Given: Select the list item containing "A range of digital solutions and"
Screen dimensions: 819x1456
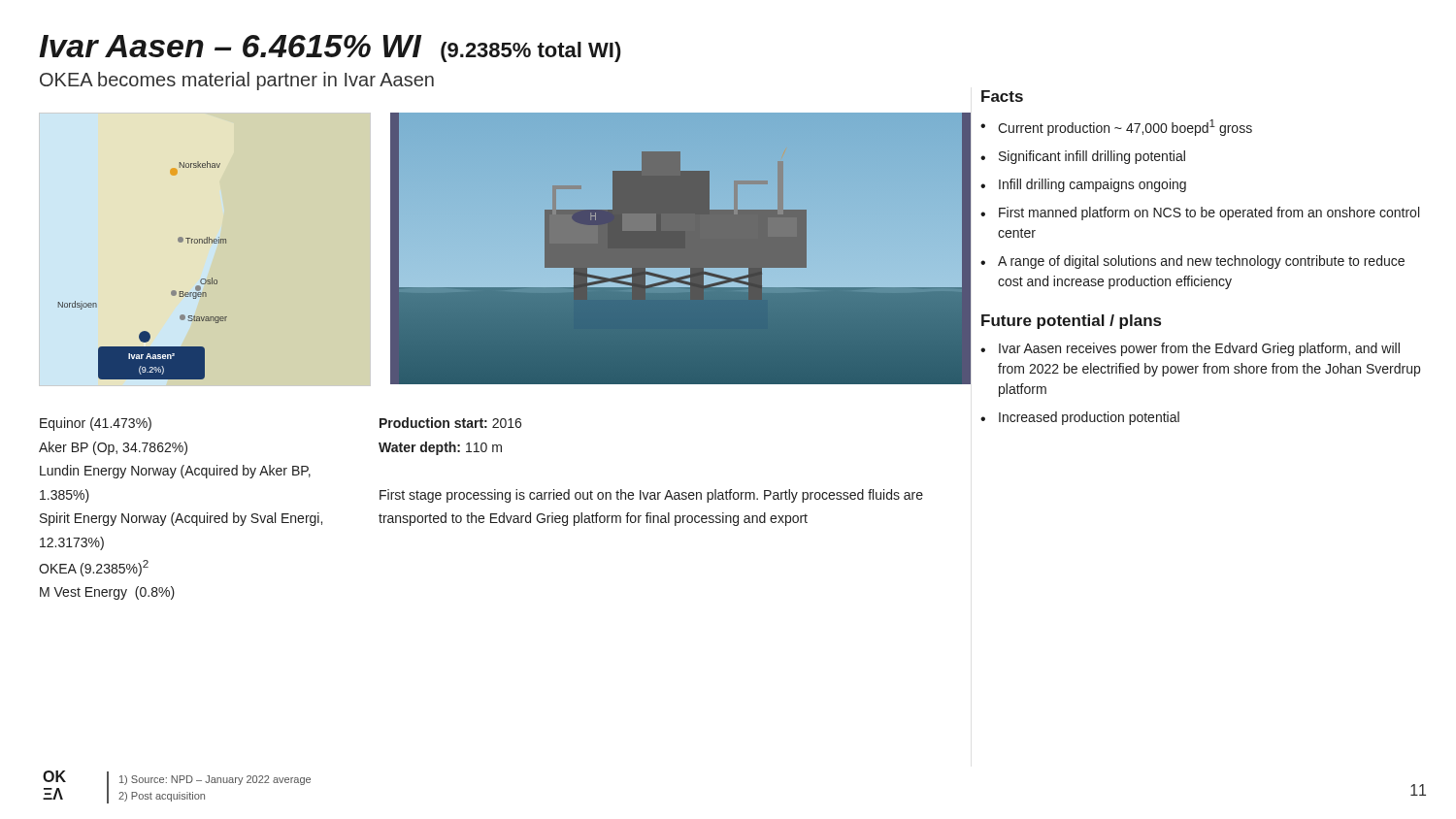Looking at the screenshot, I should pyautogui.click(x=1201, y=271).
